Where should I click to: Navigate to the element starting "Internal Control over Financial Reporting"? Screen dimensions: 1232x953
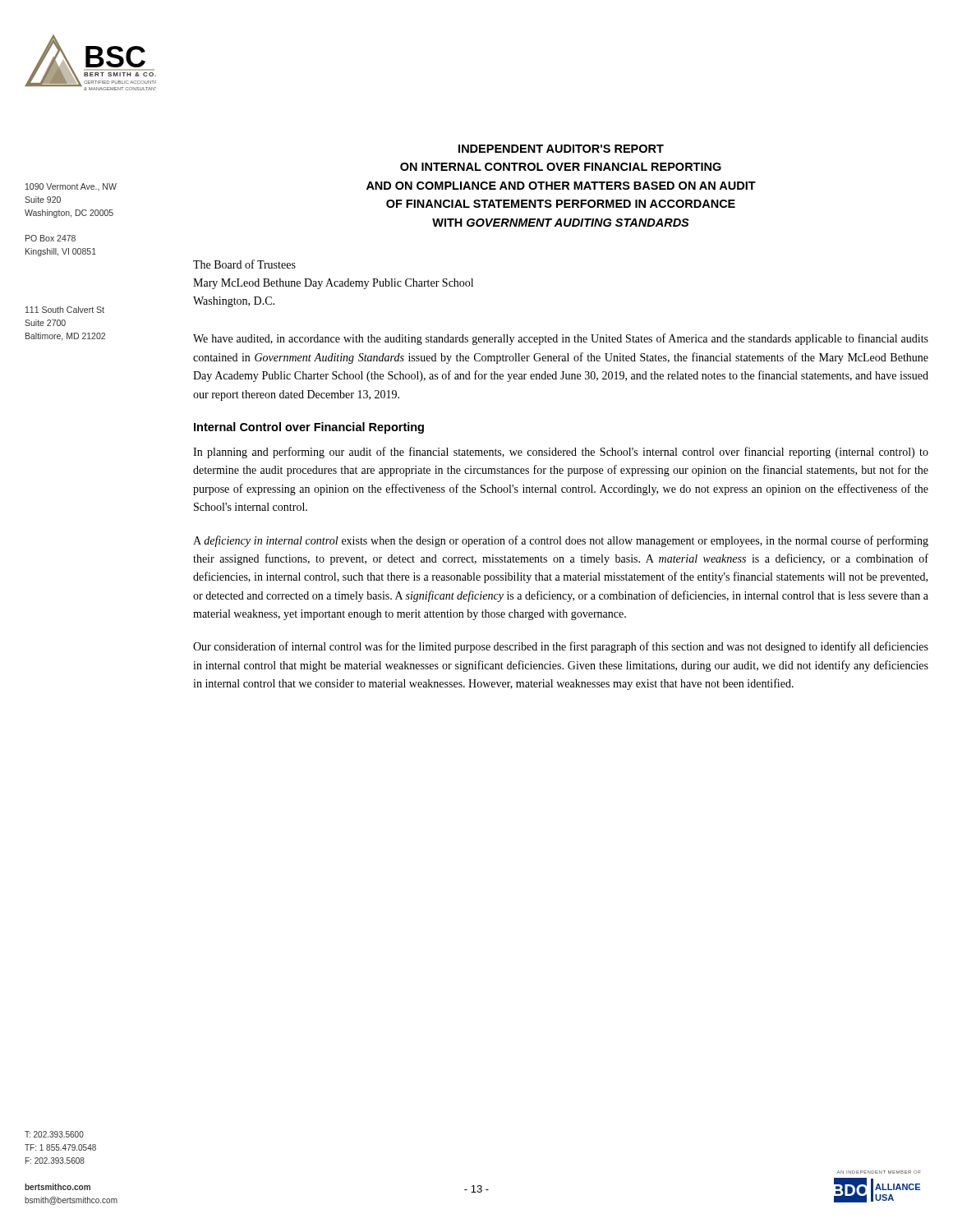(x=309, y=427)
